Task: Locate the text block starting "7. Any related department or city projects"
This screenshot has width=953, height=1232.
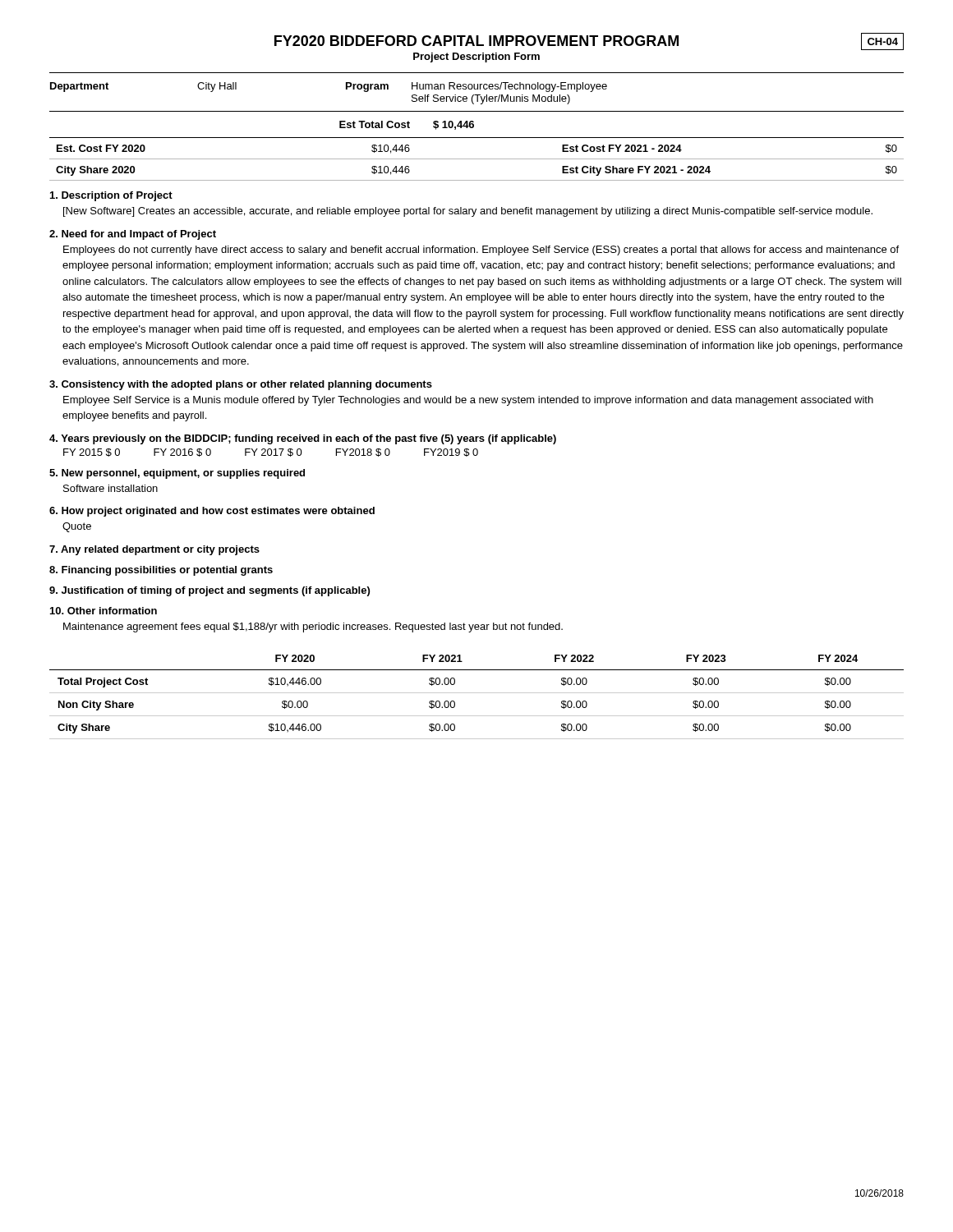Action: [x=154, y=550]
